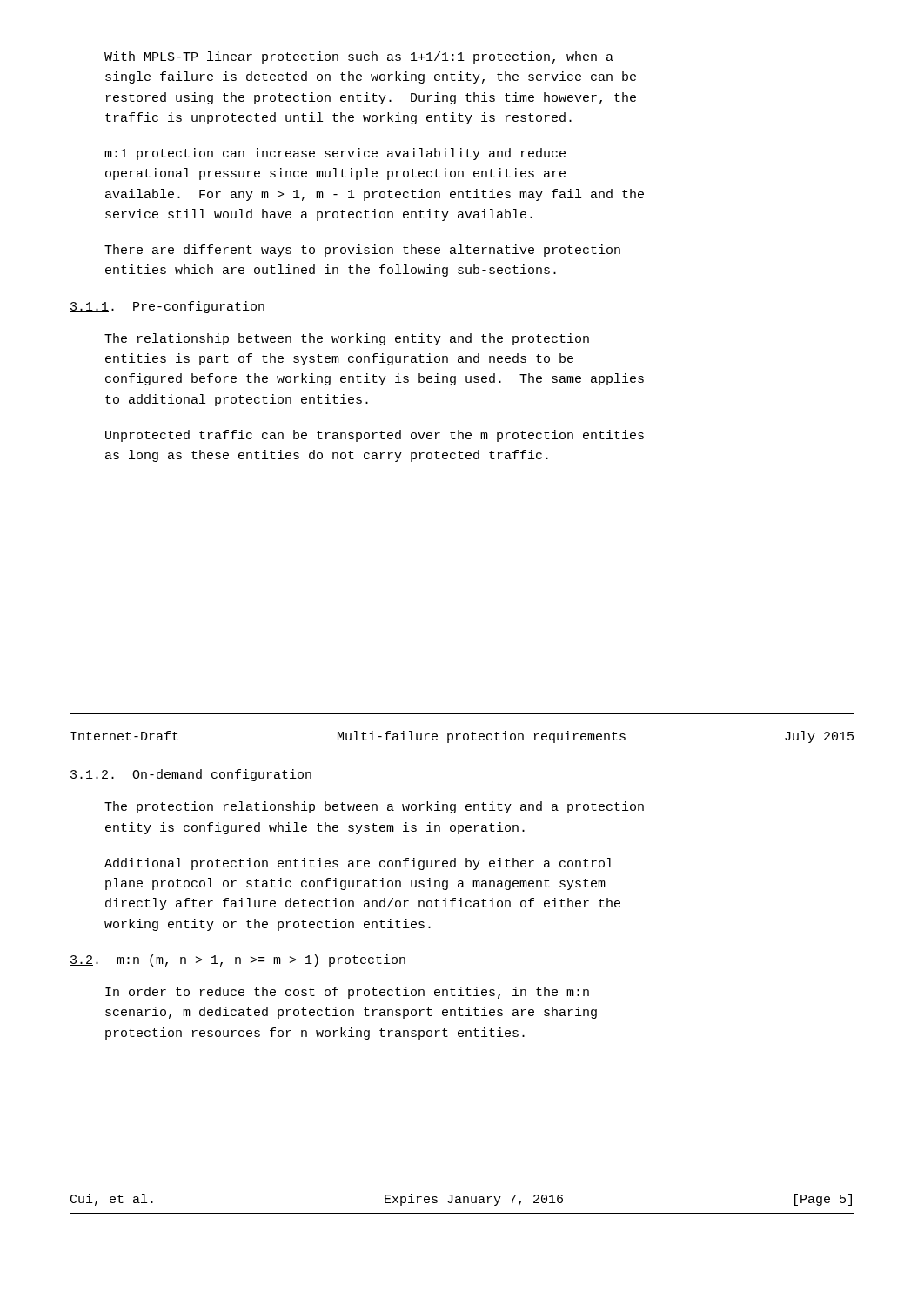Screen dimensions: 1305x924
Task: Navigate to the passage starting "3.1.1. Pre-configuration"
Action: click(x=167, y=307)
